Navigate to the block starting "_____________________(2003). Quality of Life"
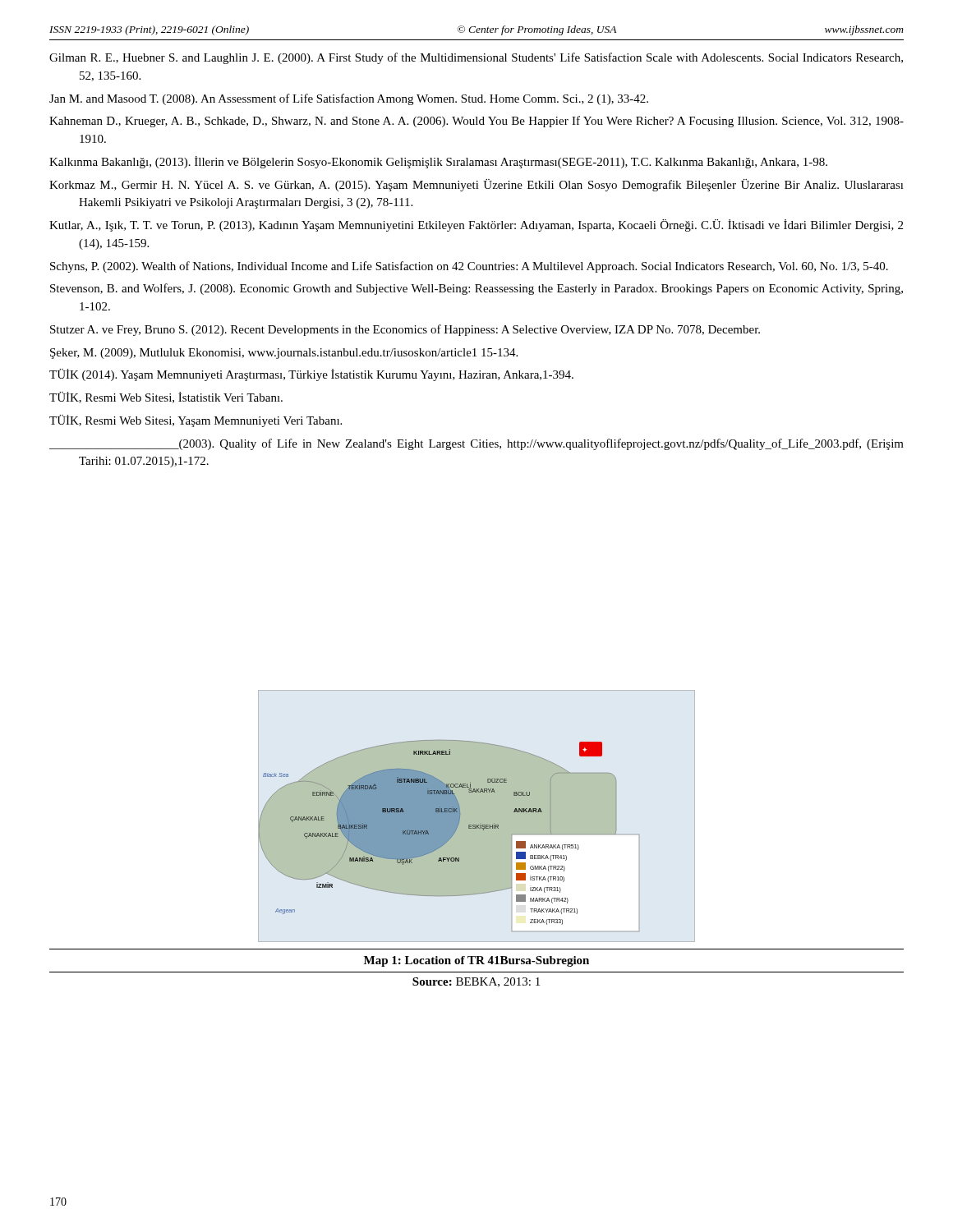 pyautogui.click(x=476, y=453)
